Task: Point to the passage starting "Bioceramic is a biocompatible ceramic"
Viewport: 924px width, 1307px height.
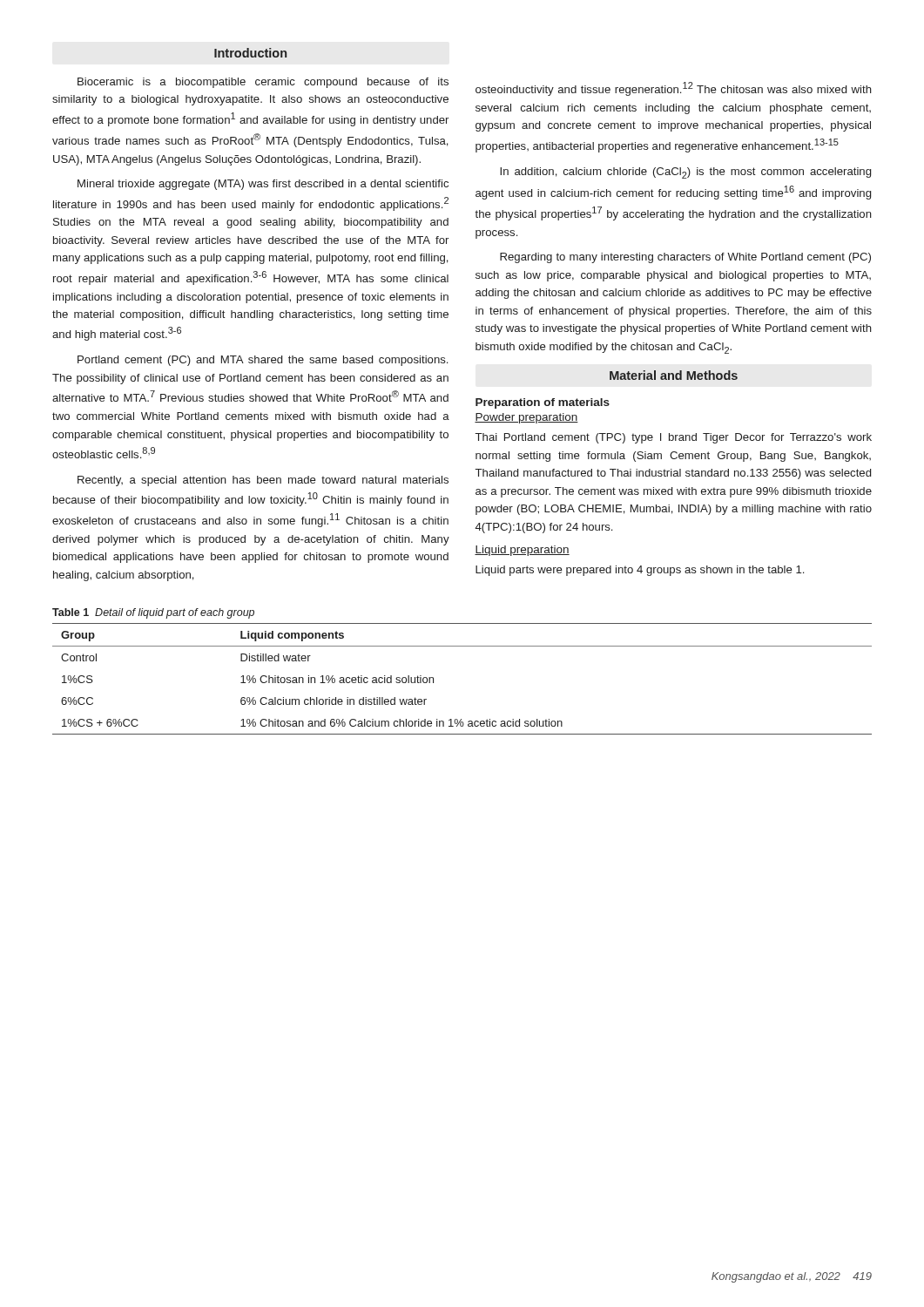Action: click(251, 329)
